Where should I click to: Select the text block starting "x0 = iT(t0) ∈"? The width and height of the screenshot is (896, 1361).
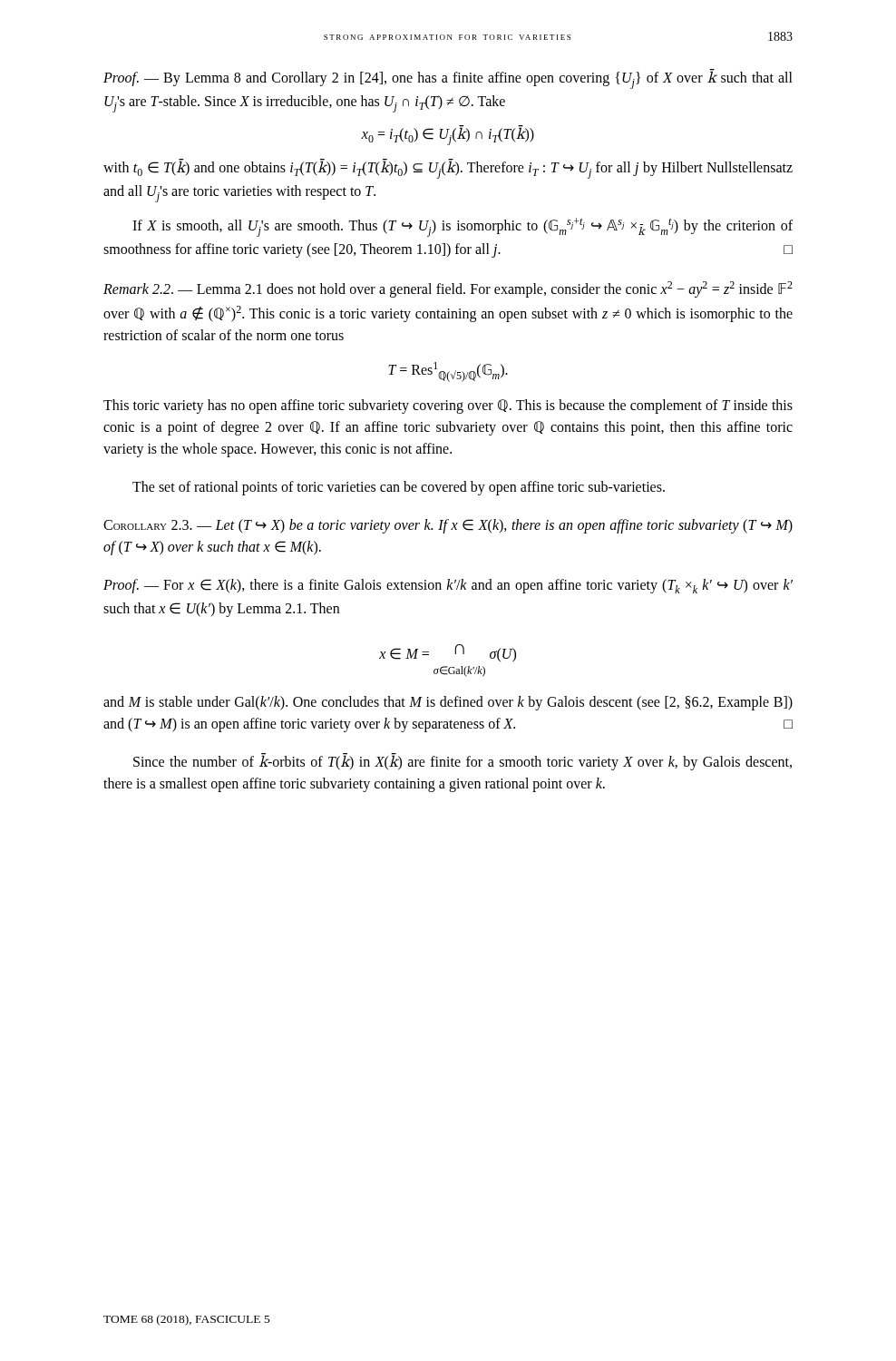[448, 136]
